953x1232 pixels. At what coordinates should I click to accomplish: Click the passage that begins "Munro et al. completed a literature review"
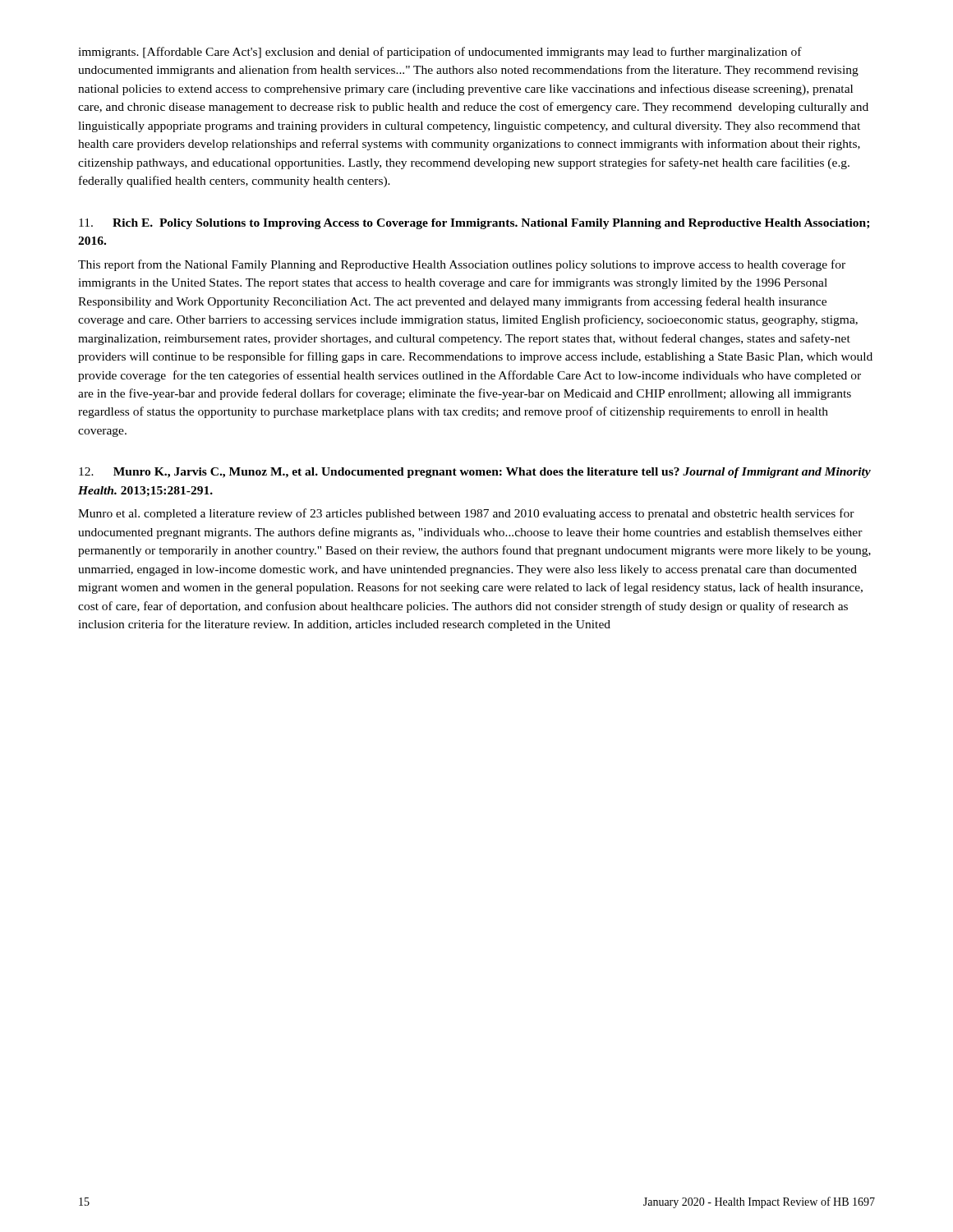coord(476,569)
